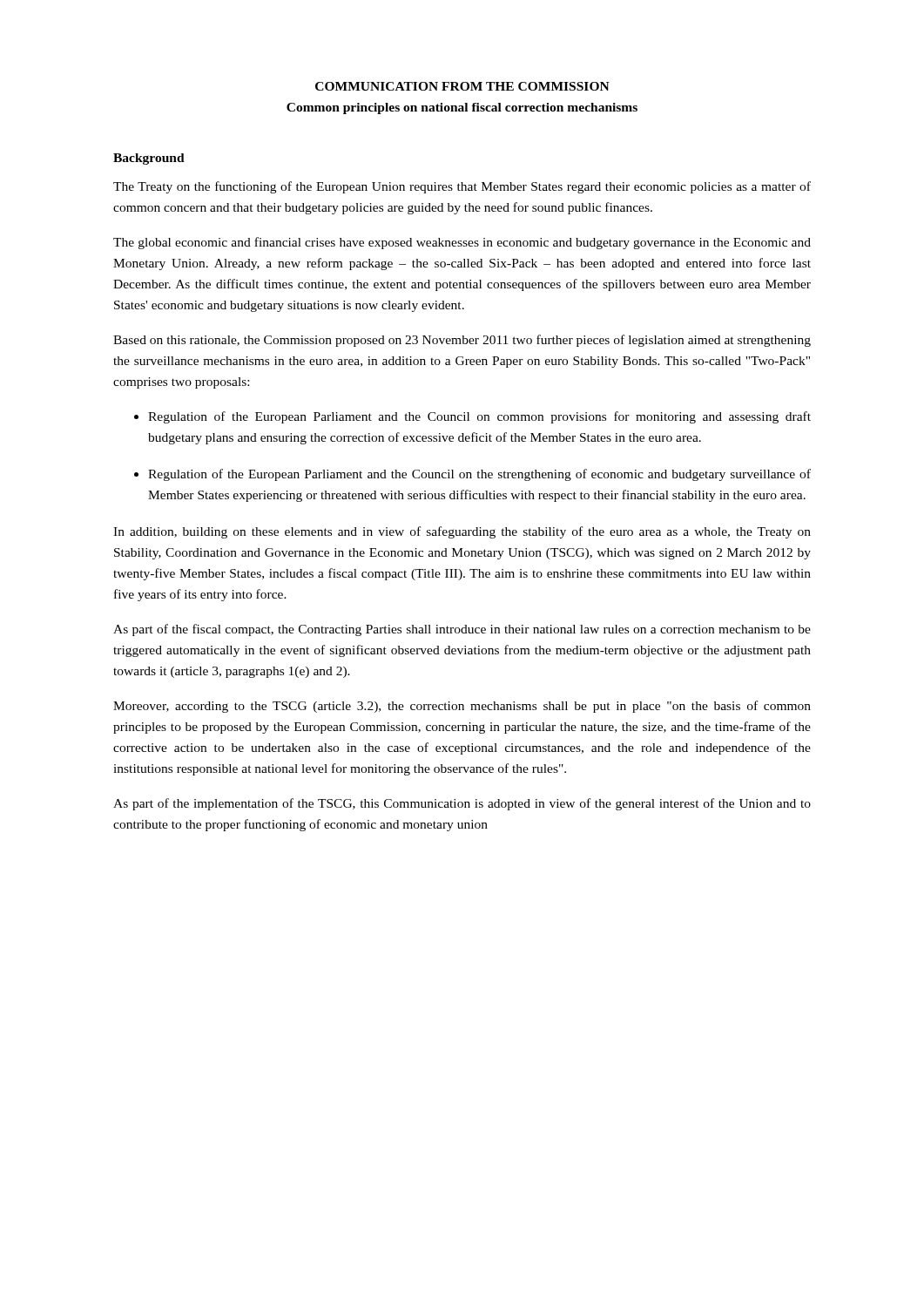Click on the element starting "Moreover, according to the TSCG (article"
The image size is (924, 1307).
coord(462,737)
